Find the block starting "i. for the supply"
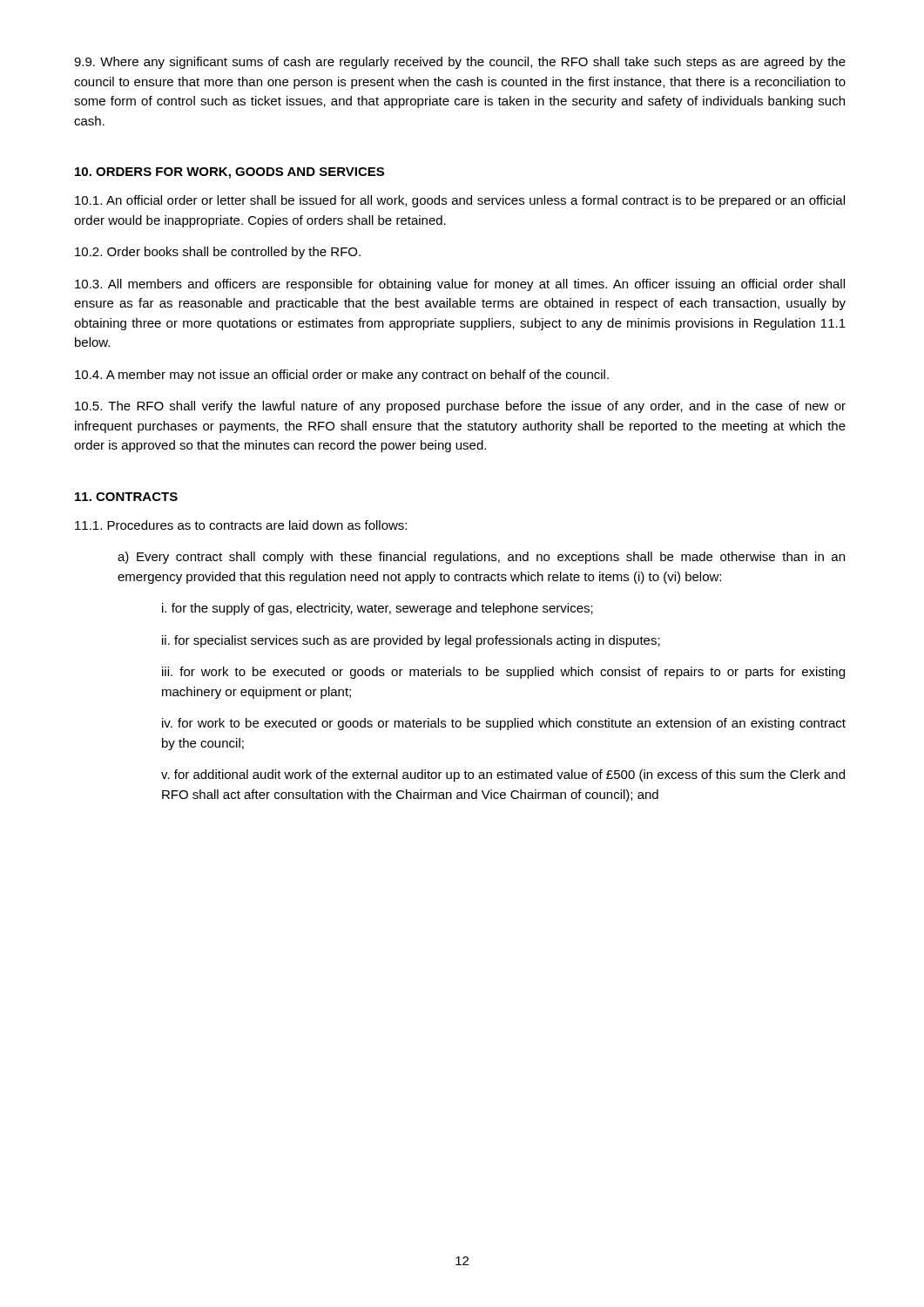This screenshot has width=924, height=1307. click(x=377, y=608)
